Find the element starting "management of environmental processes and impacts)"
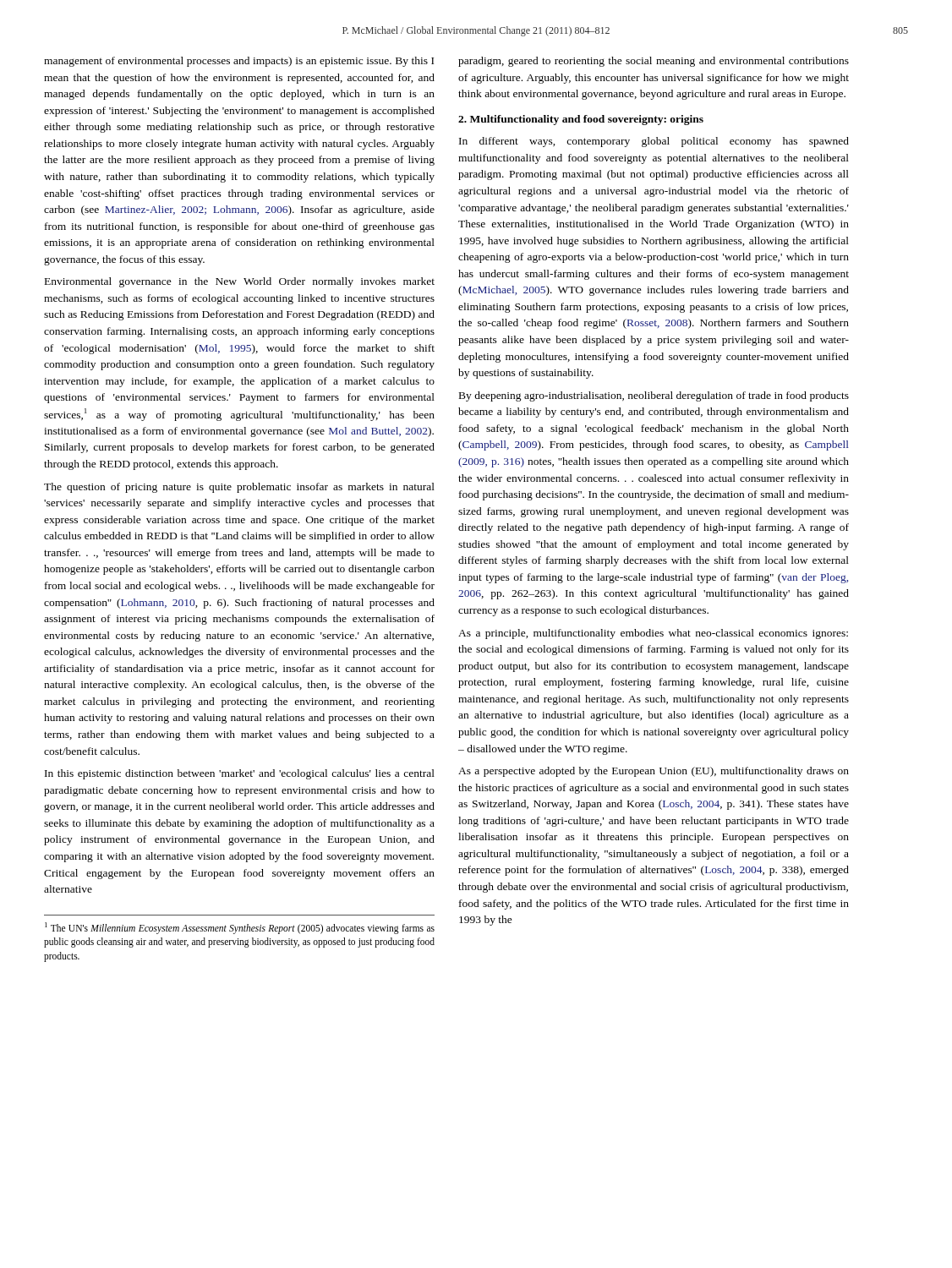This screenshot has width=952, height=1268. click(x=239, y=160)
